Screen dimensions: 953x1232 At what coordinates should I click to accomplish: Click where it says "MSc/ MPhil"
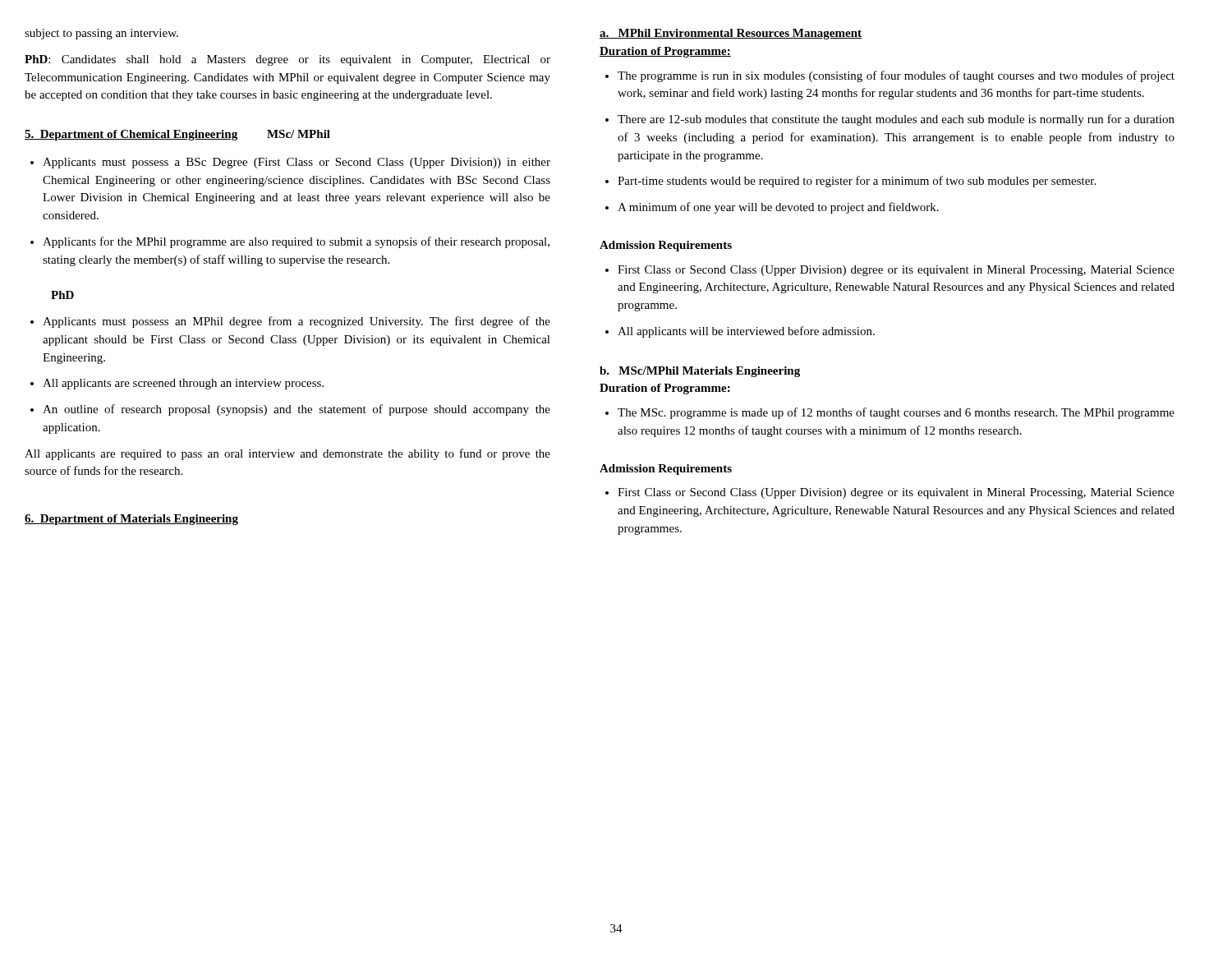coord(299,135)
